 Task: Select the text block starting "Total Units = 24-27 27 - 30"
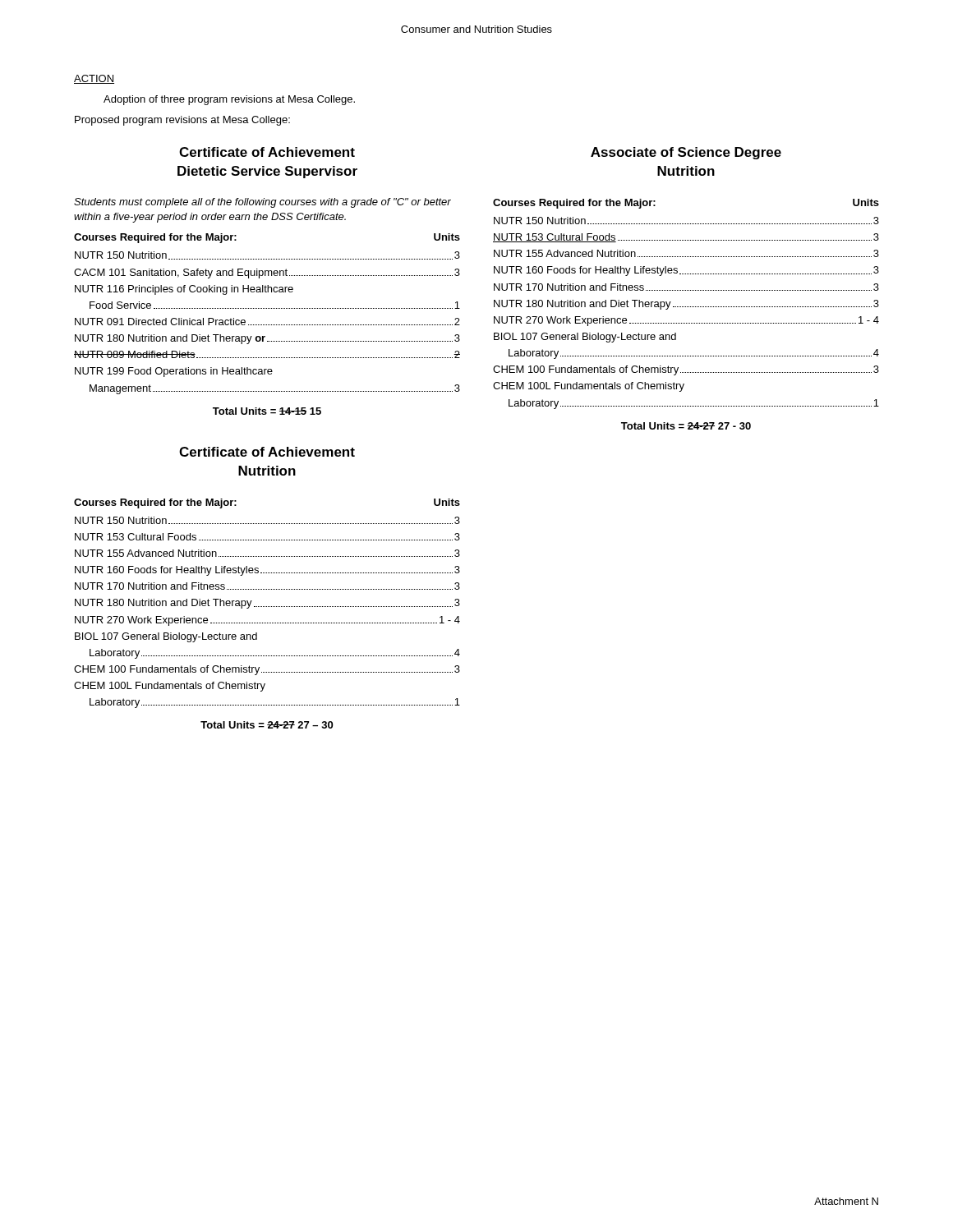[686, 426]
